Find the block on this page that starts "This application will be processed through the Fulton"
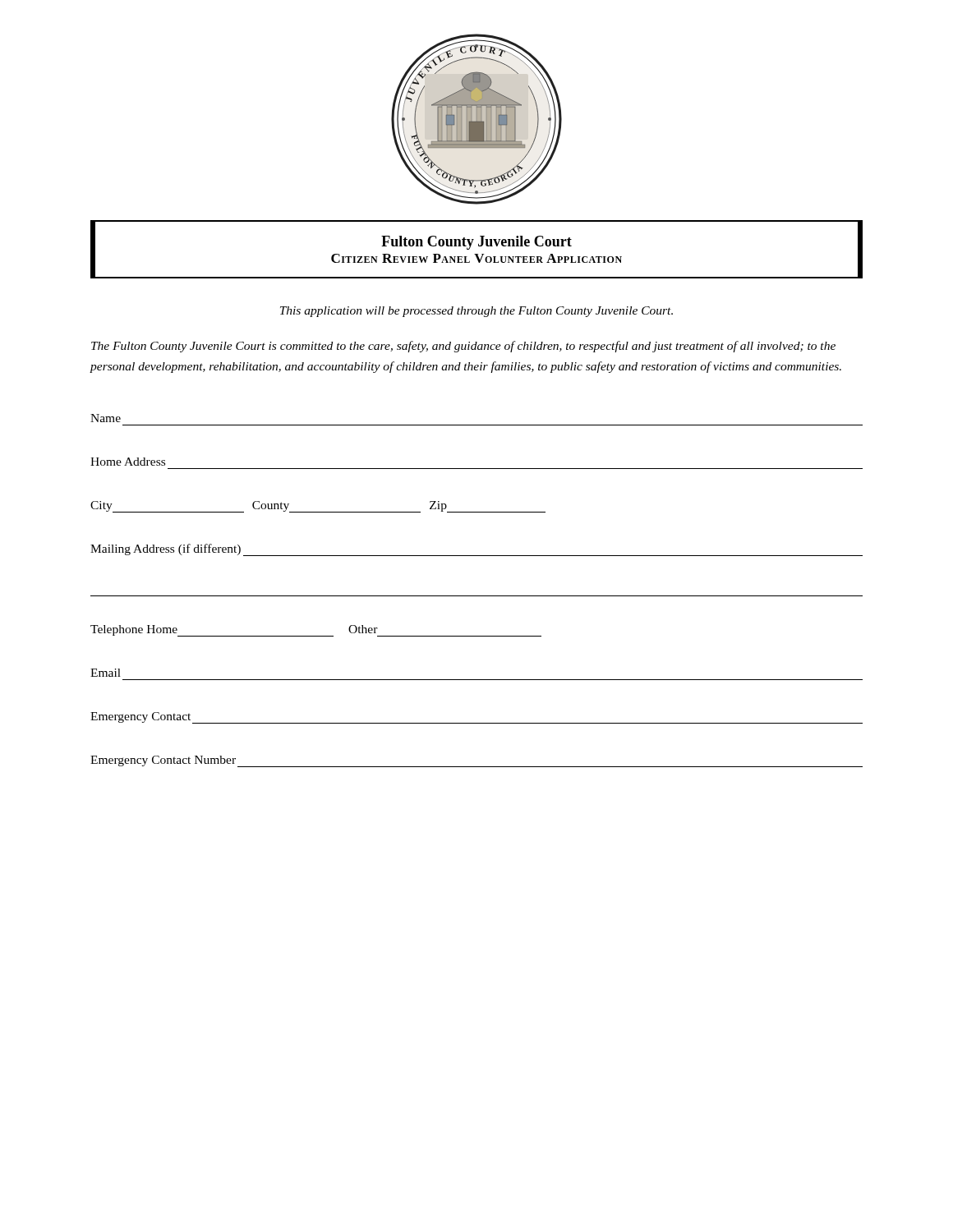The height and width of the screenshot is (1232, 953). (476, 310)
